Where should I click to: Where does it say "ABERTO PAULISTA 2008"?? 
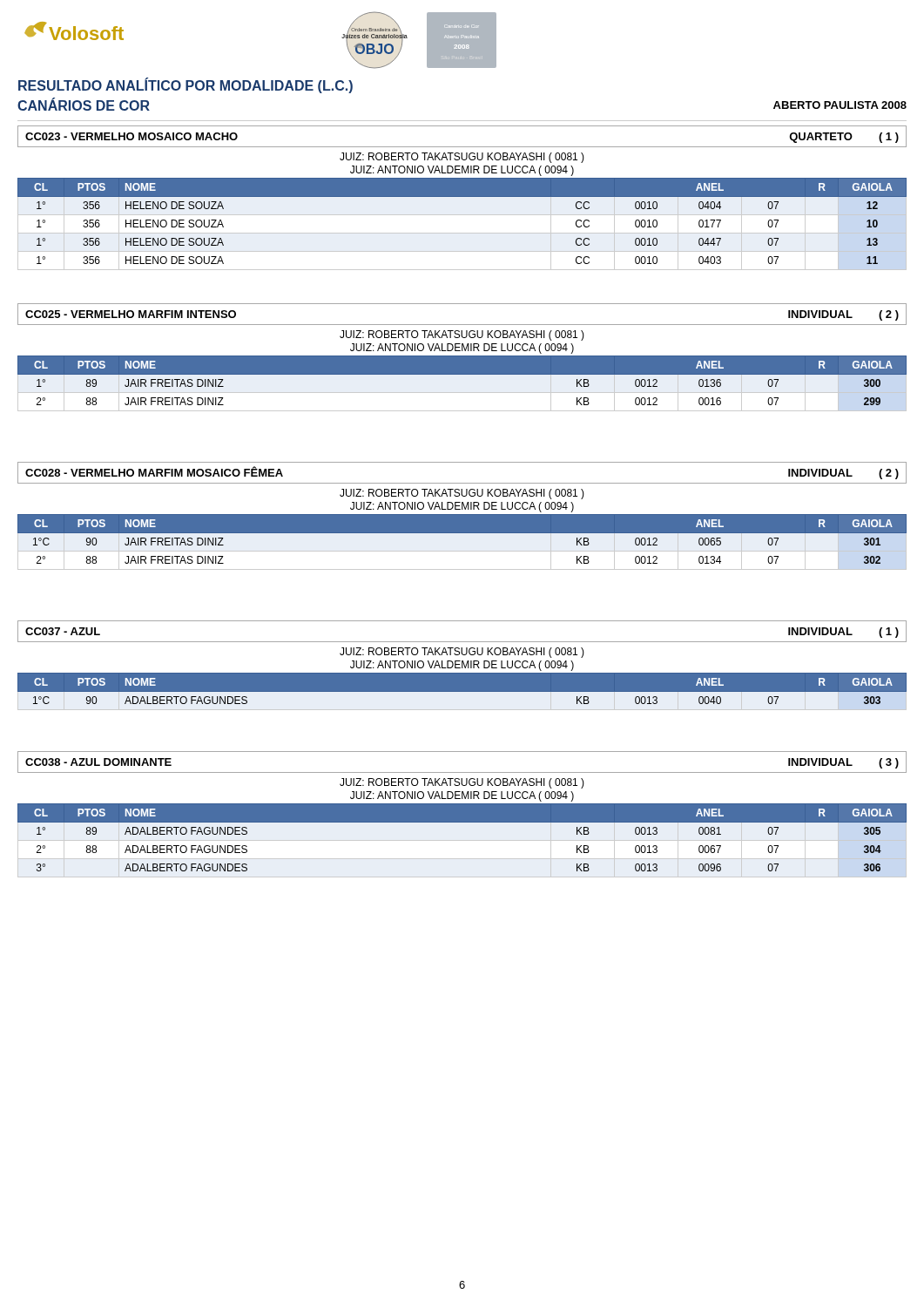840,105
